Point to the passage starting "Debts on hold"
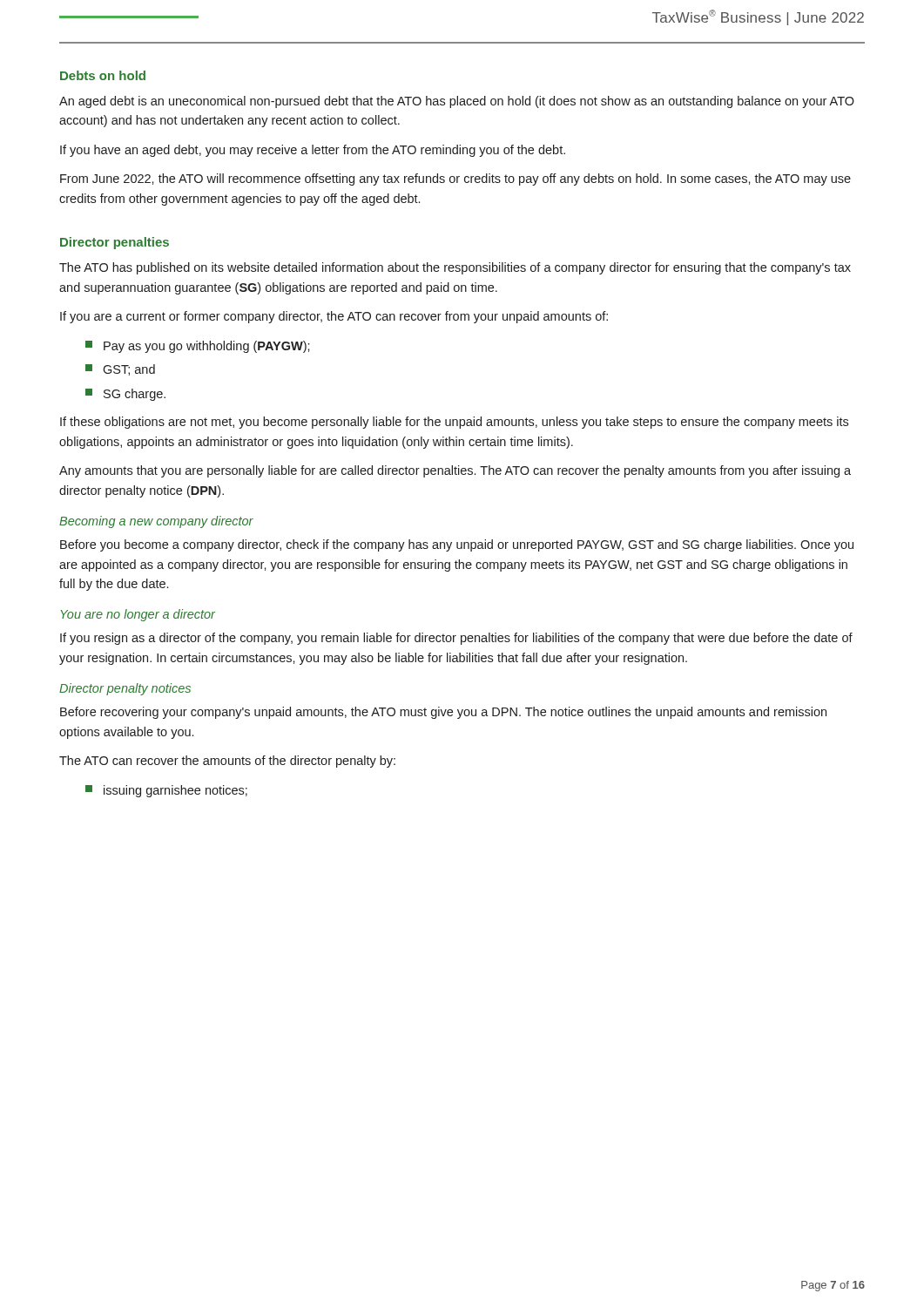 click(103, 75)
